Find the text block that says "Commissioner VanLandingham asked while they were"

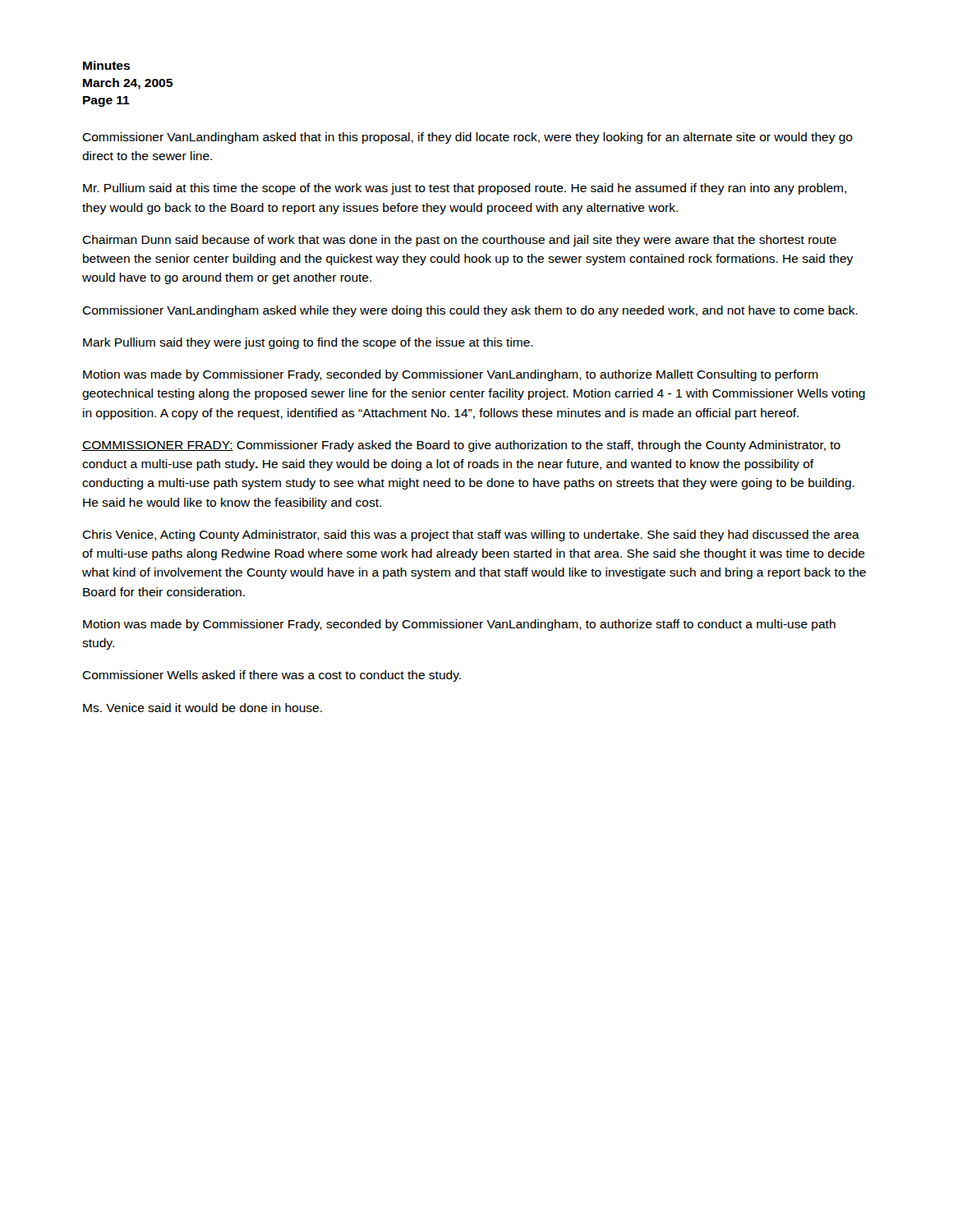point(470,310)
